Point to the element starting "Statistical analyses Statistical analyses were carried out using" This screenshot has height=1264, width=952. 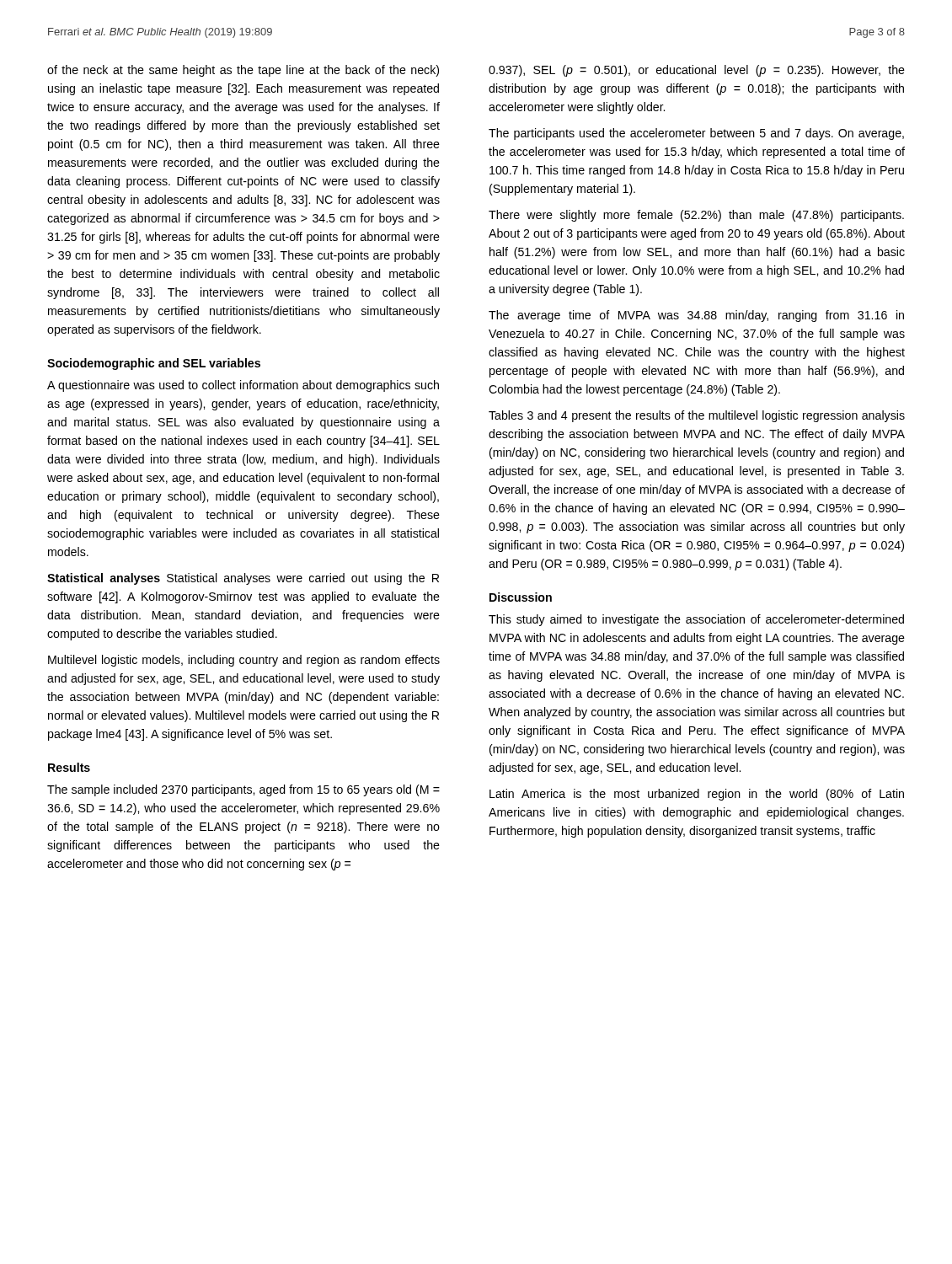tap(243, 606)
